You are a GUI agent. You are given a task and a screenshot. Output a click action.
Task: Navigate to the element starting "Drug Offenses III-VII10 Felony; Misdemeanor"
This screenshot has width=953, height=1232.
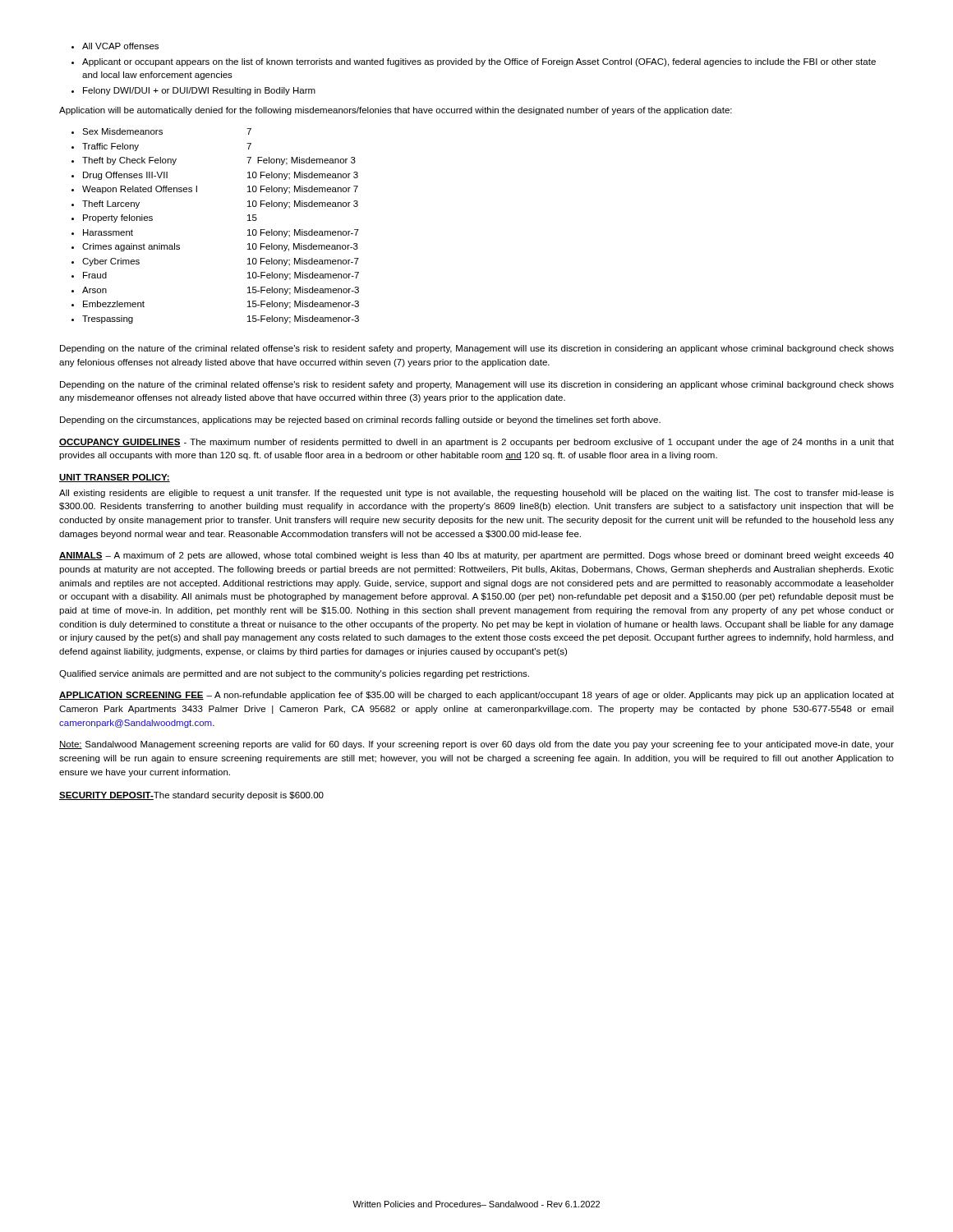[x=134, y=175]
